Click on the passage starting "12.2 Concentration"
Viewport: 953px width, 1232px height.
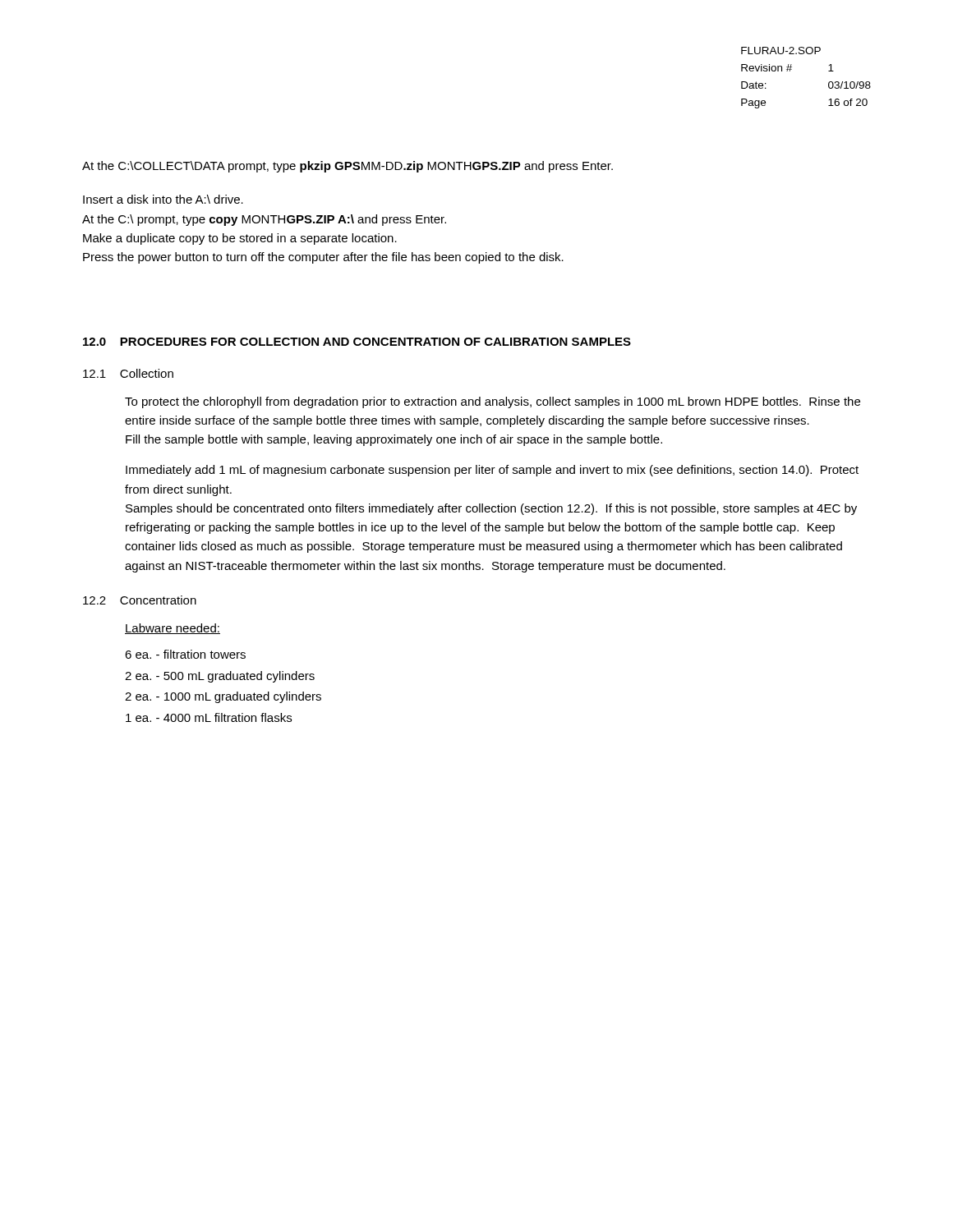coord(139,600)
